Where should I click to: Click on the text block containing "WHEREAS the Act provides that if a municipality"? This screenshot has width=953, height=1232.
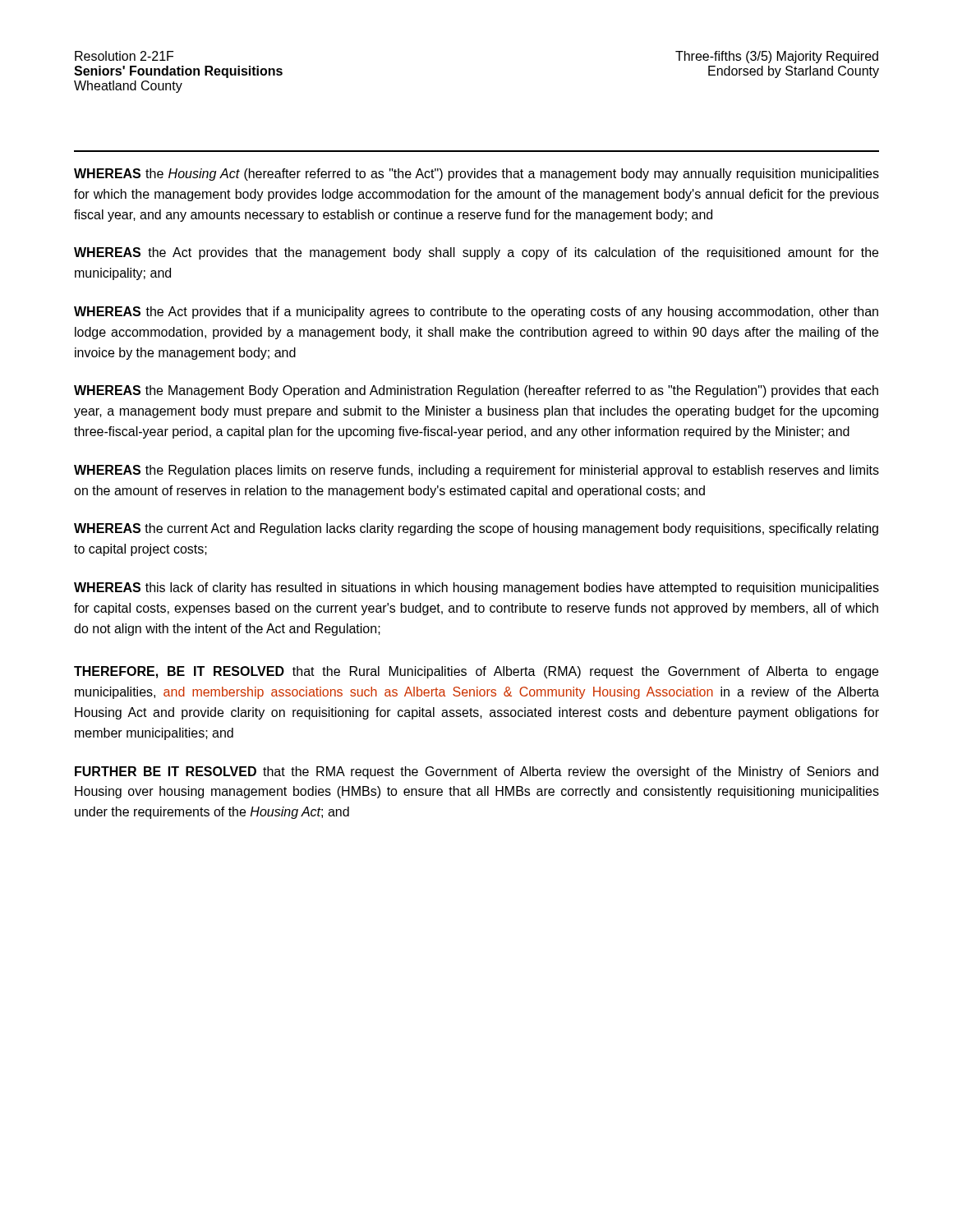click(x=476, y=332)
